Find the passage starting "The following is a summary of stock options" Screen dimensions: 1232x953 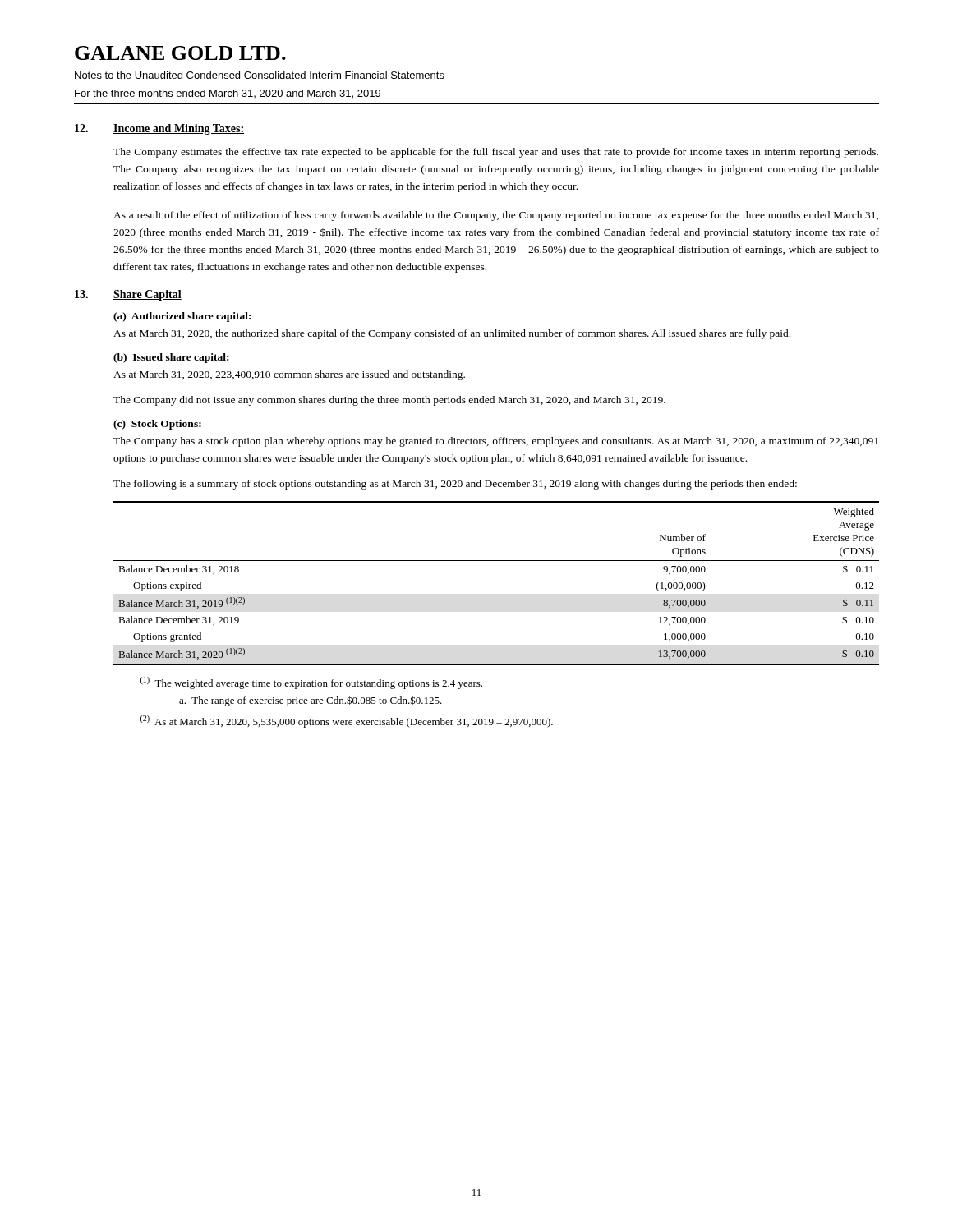pyautogui.click(x=455, y=483)
